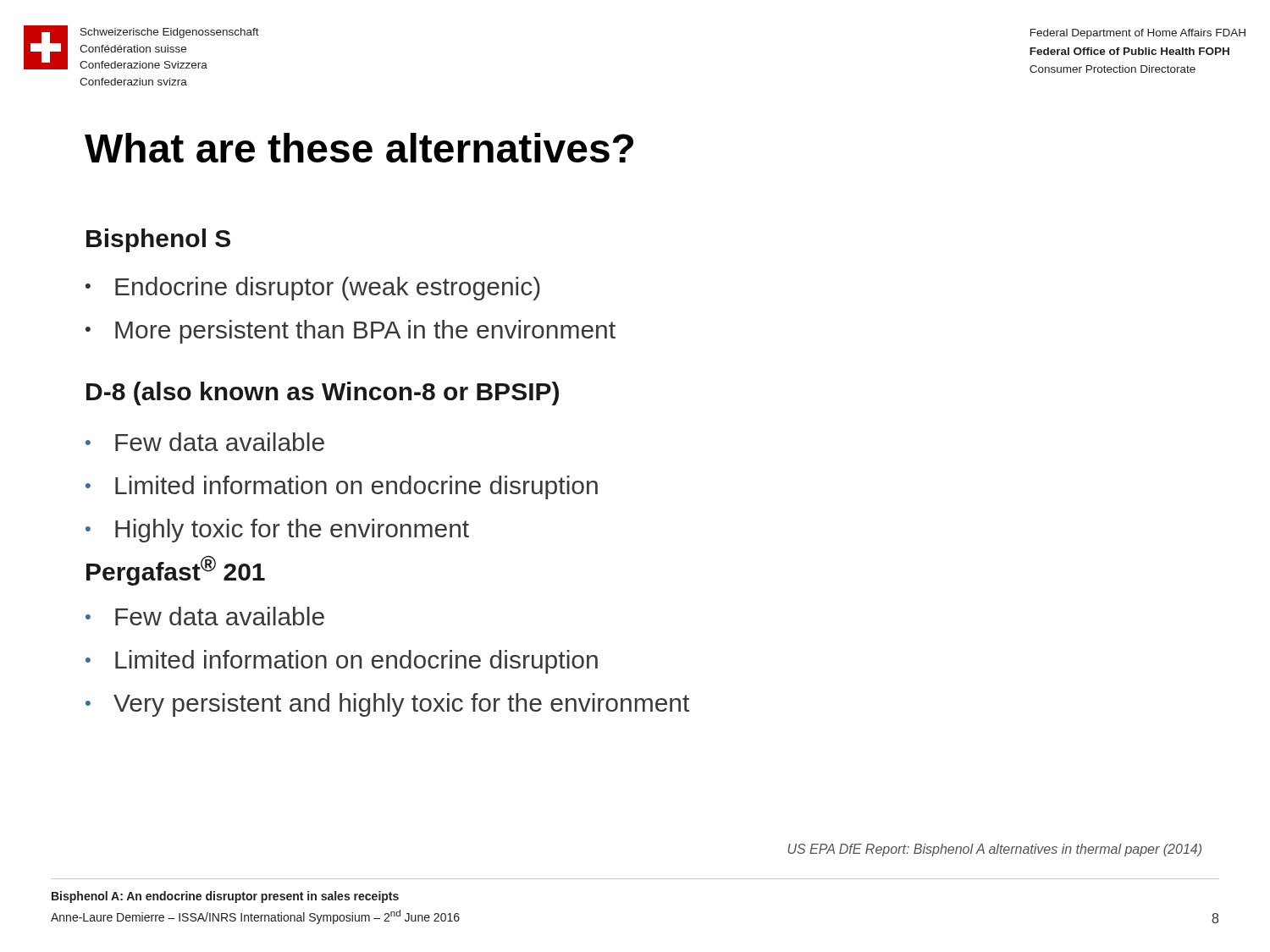Select a footnote
The width and height of the screenshot is (1270, 952).
pyautogui.click(x=995, y=849)
